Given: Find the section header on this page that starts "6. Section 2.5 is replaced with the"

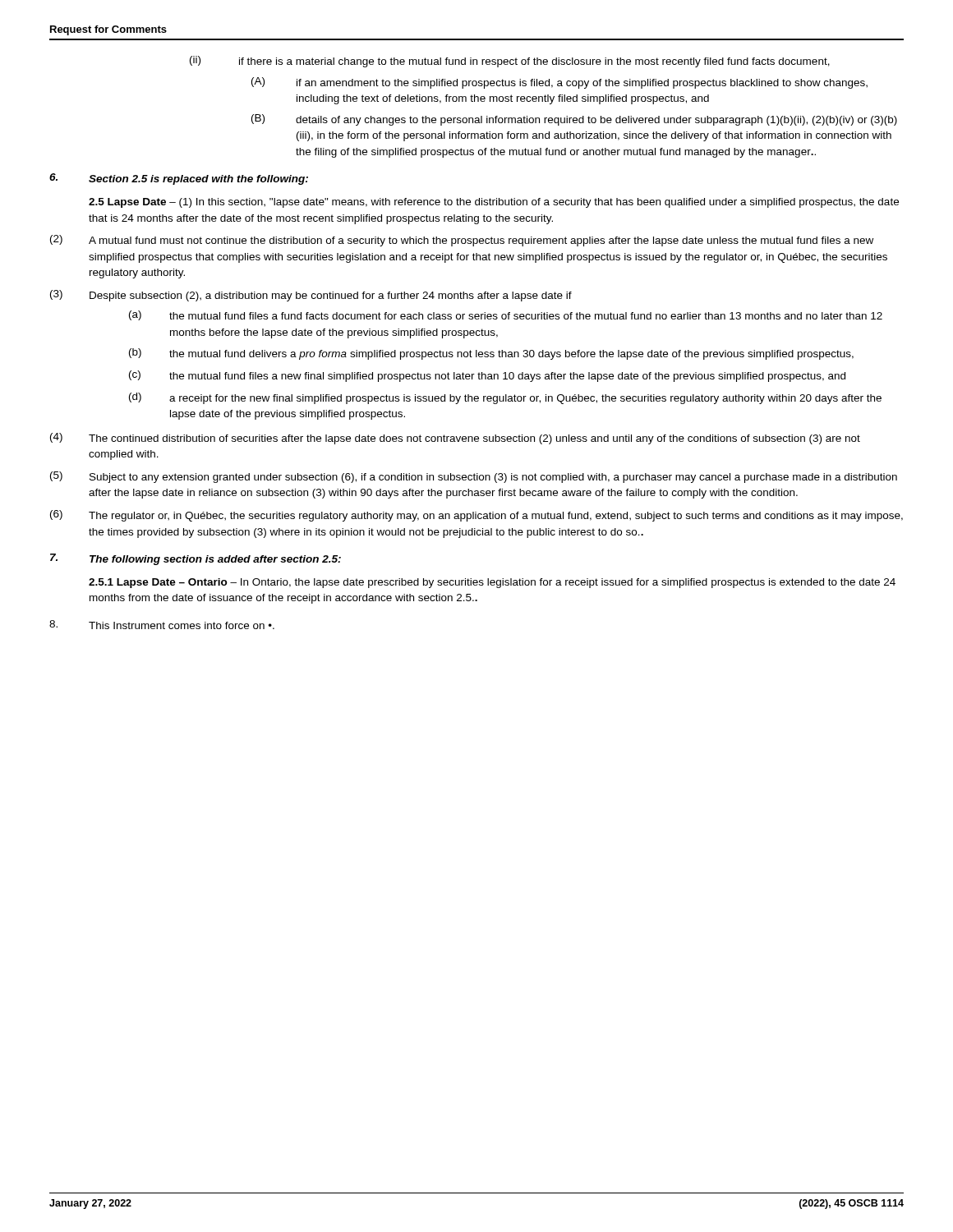Looking at the screenshot, I should coord(179,179).
